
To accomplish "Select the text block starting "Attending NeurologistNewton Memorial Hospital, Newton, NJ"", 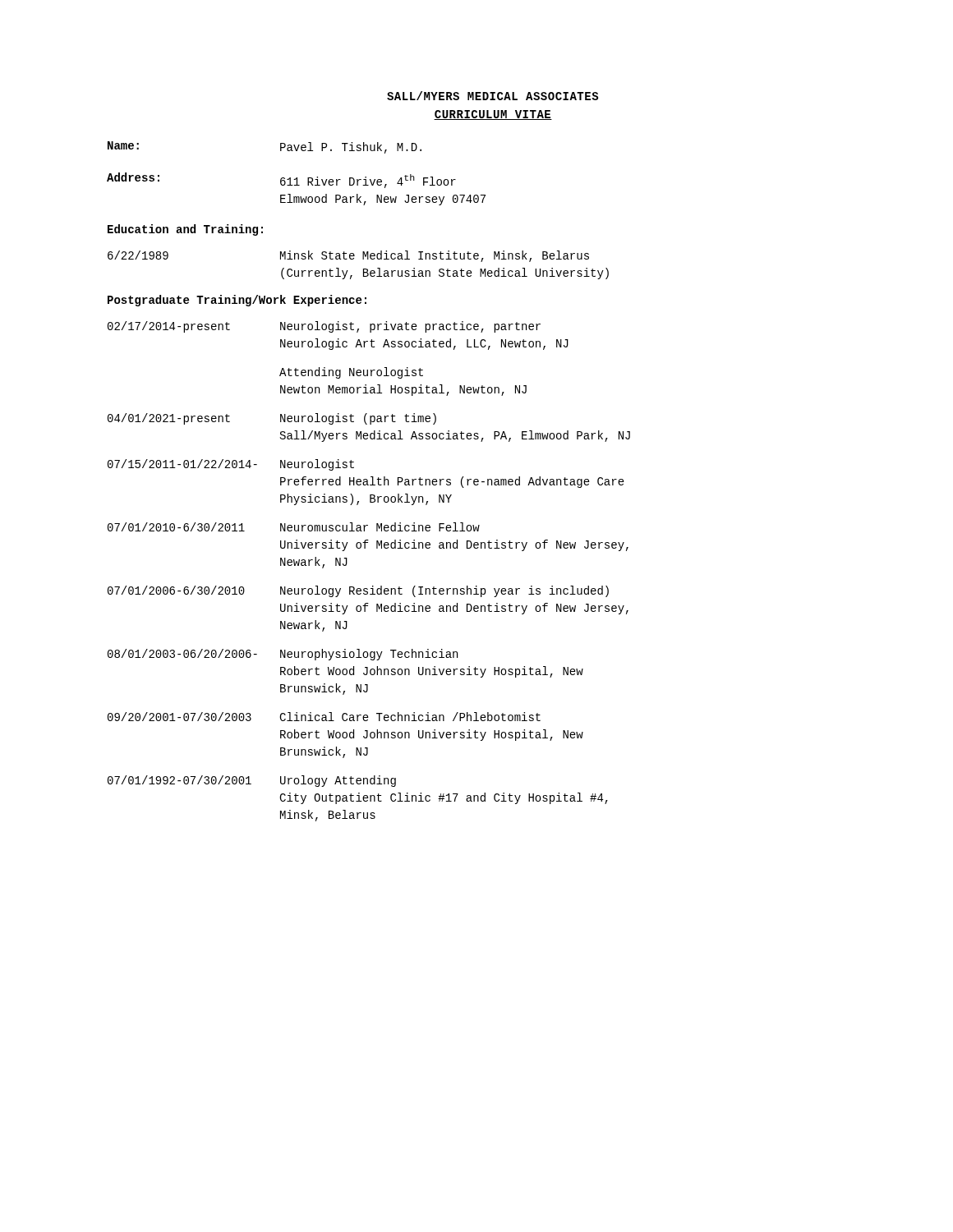I will click(317, 382).
